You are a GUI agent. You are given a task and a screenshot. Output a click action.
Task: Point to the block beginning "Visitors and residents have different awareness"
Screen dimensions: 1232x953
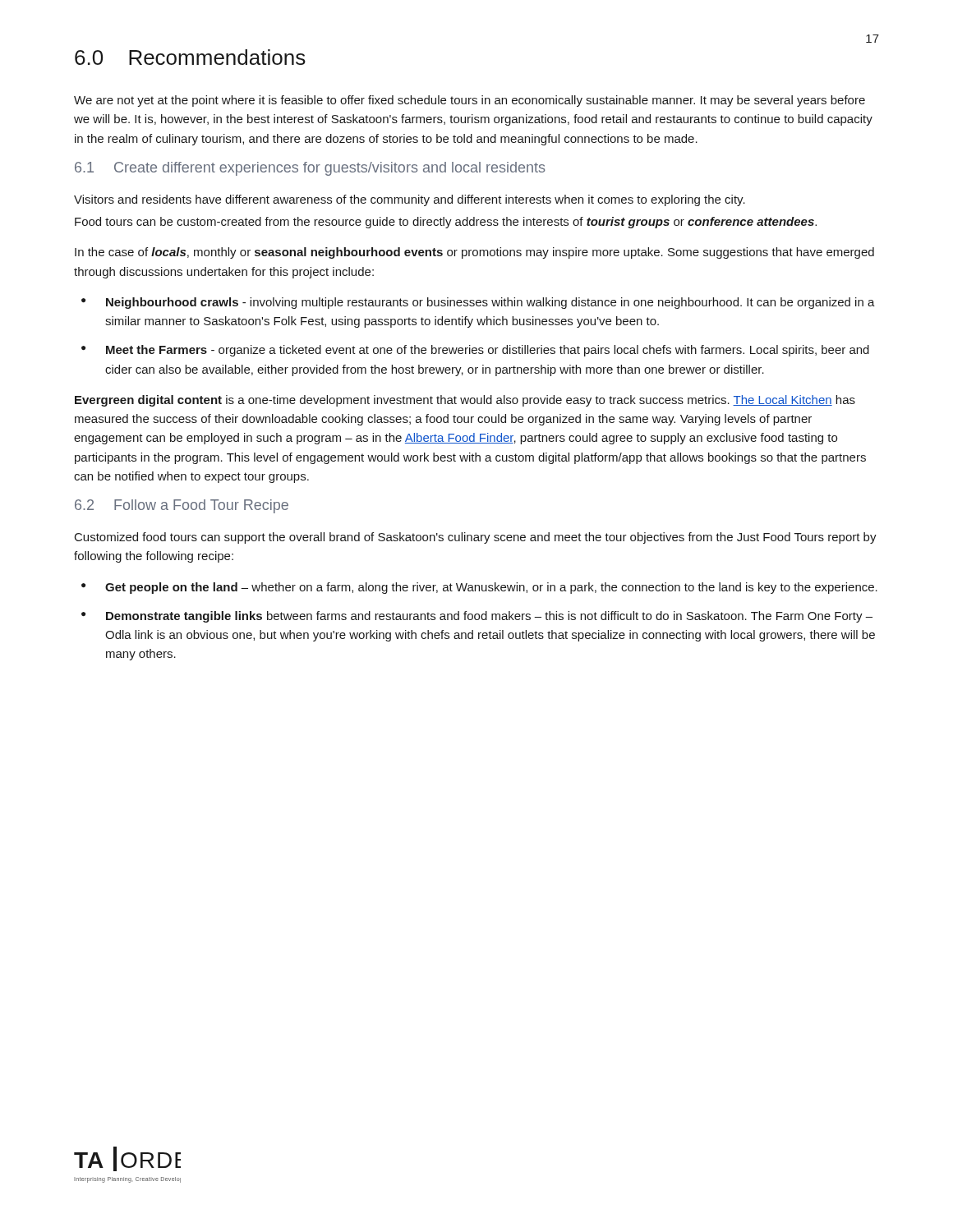(x=410, y=199)
